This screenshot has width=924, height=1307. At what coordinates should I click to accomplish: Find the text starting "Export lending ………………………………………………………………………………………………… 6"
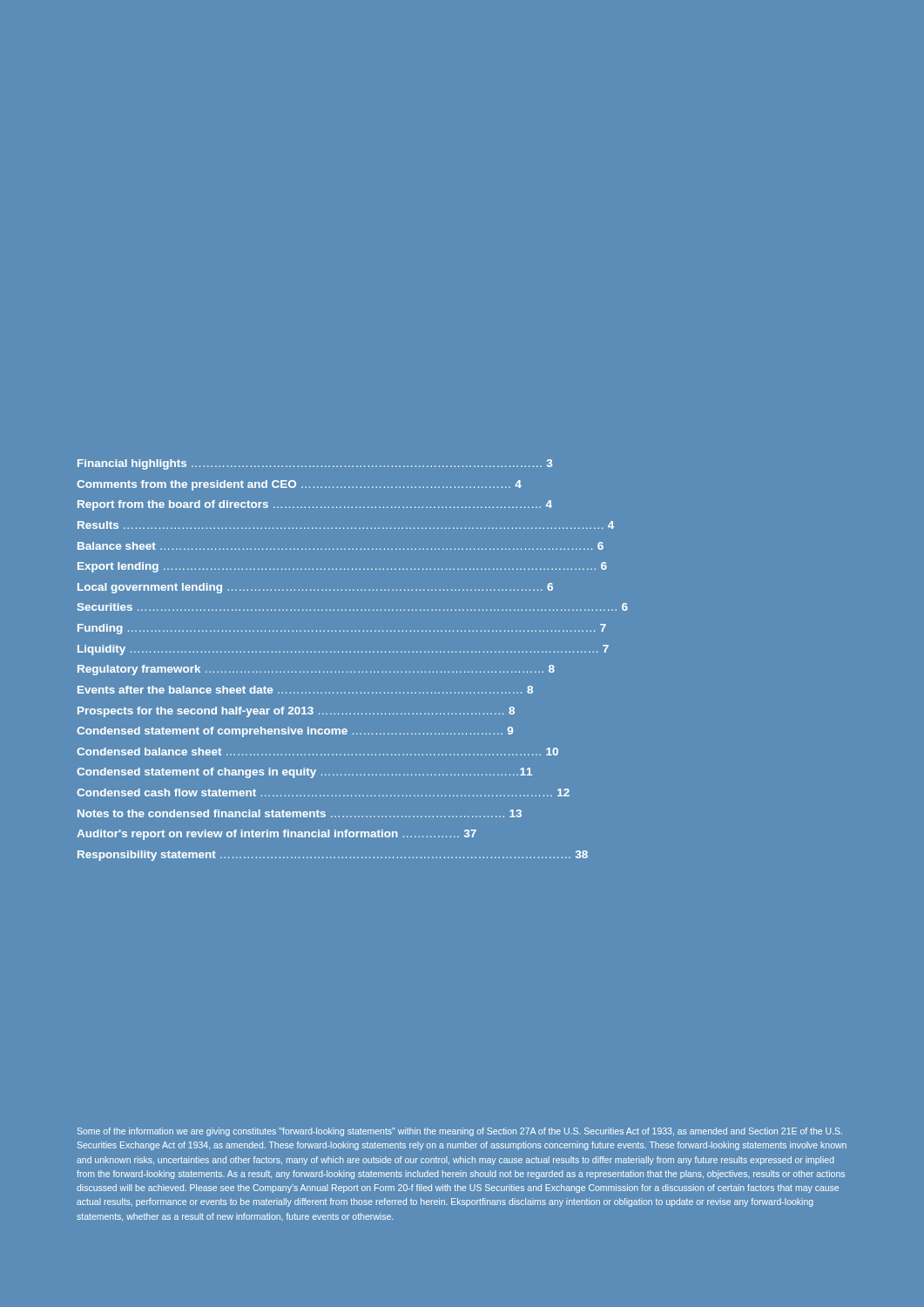[294, 566]
